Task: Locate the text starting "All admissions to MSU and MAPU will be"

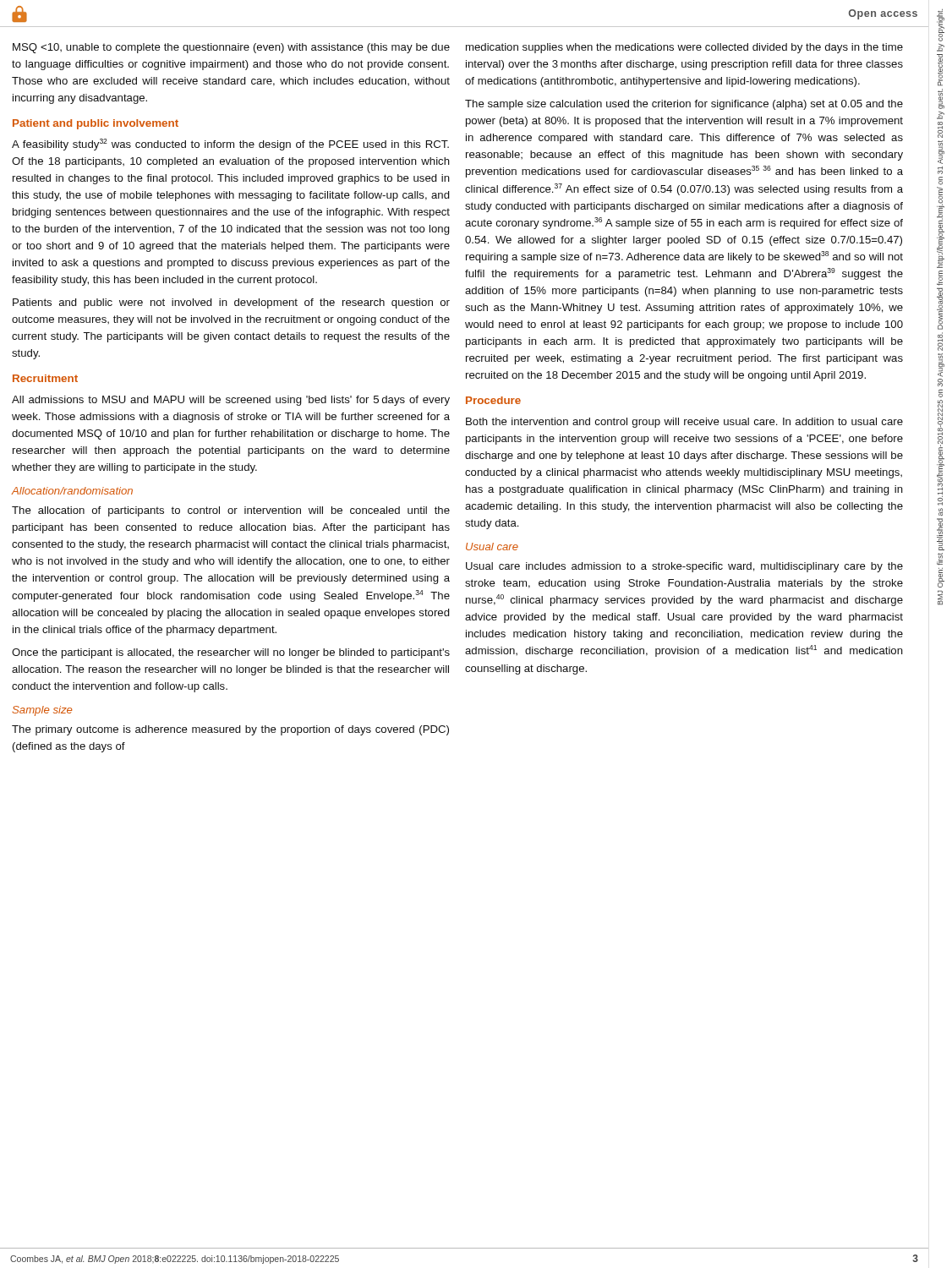Action: 231,434
